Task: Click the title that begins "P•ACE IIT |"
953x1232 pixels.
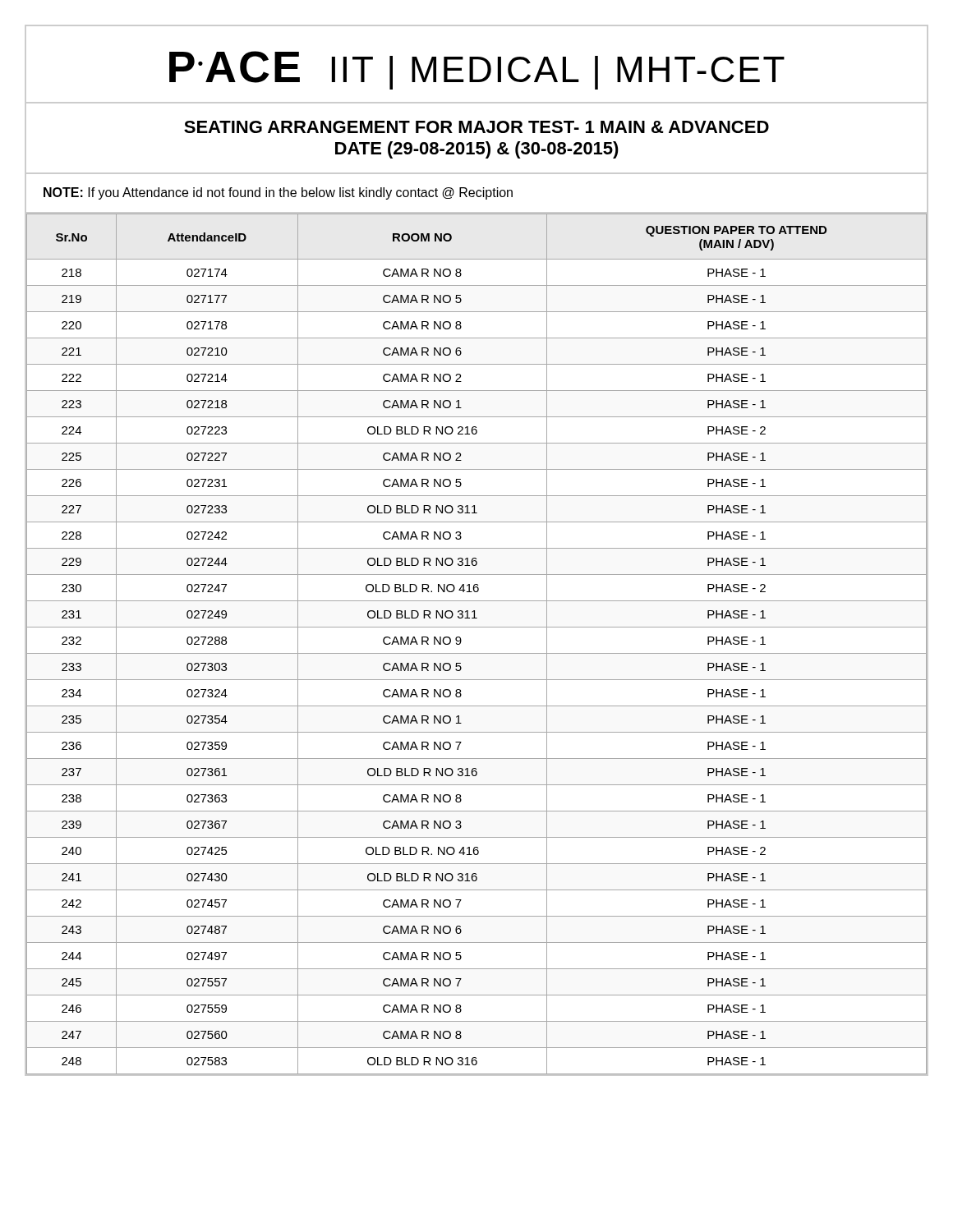Action: tap(476, 67)
